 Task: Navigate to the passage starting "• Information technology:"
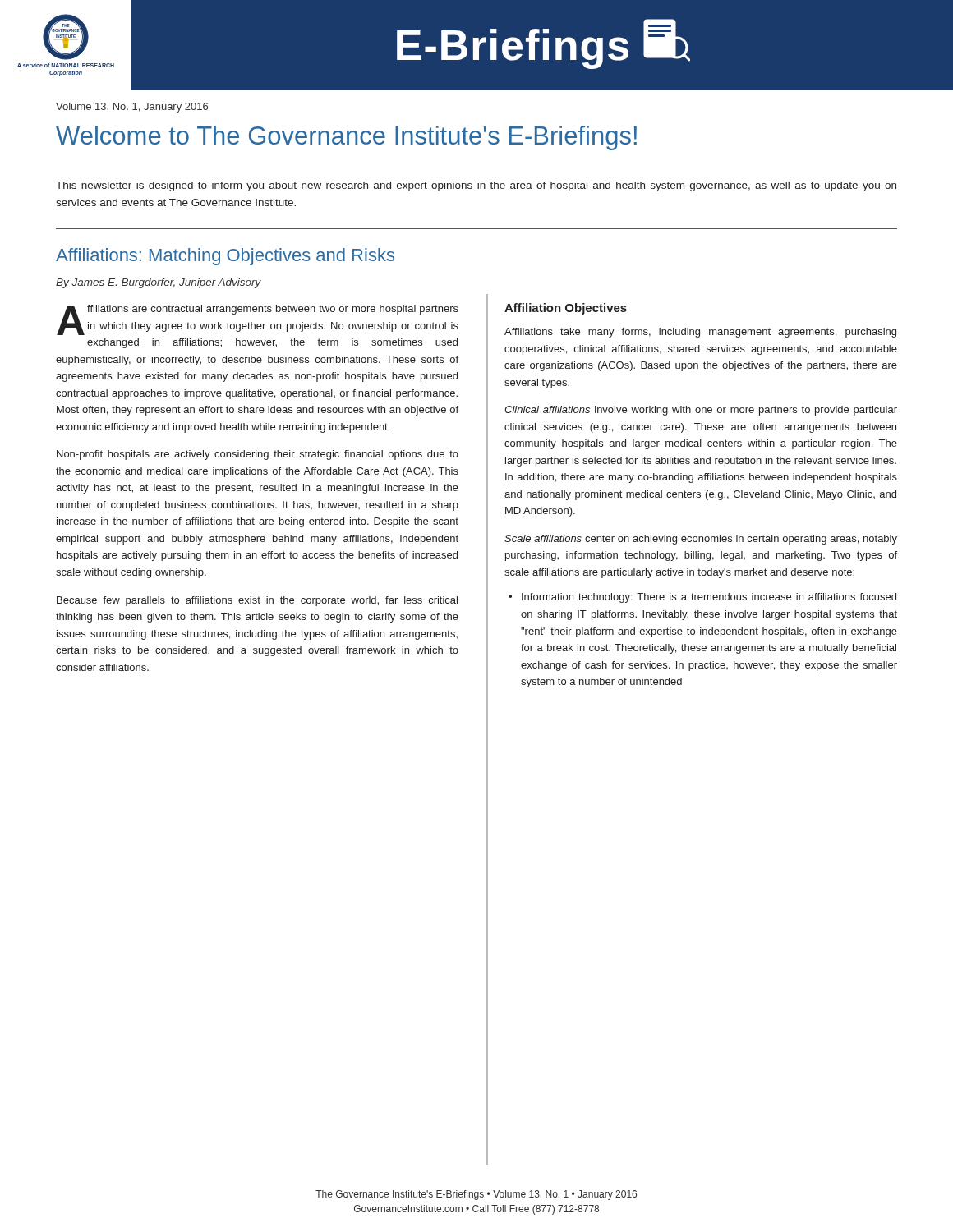point(703,638)
